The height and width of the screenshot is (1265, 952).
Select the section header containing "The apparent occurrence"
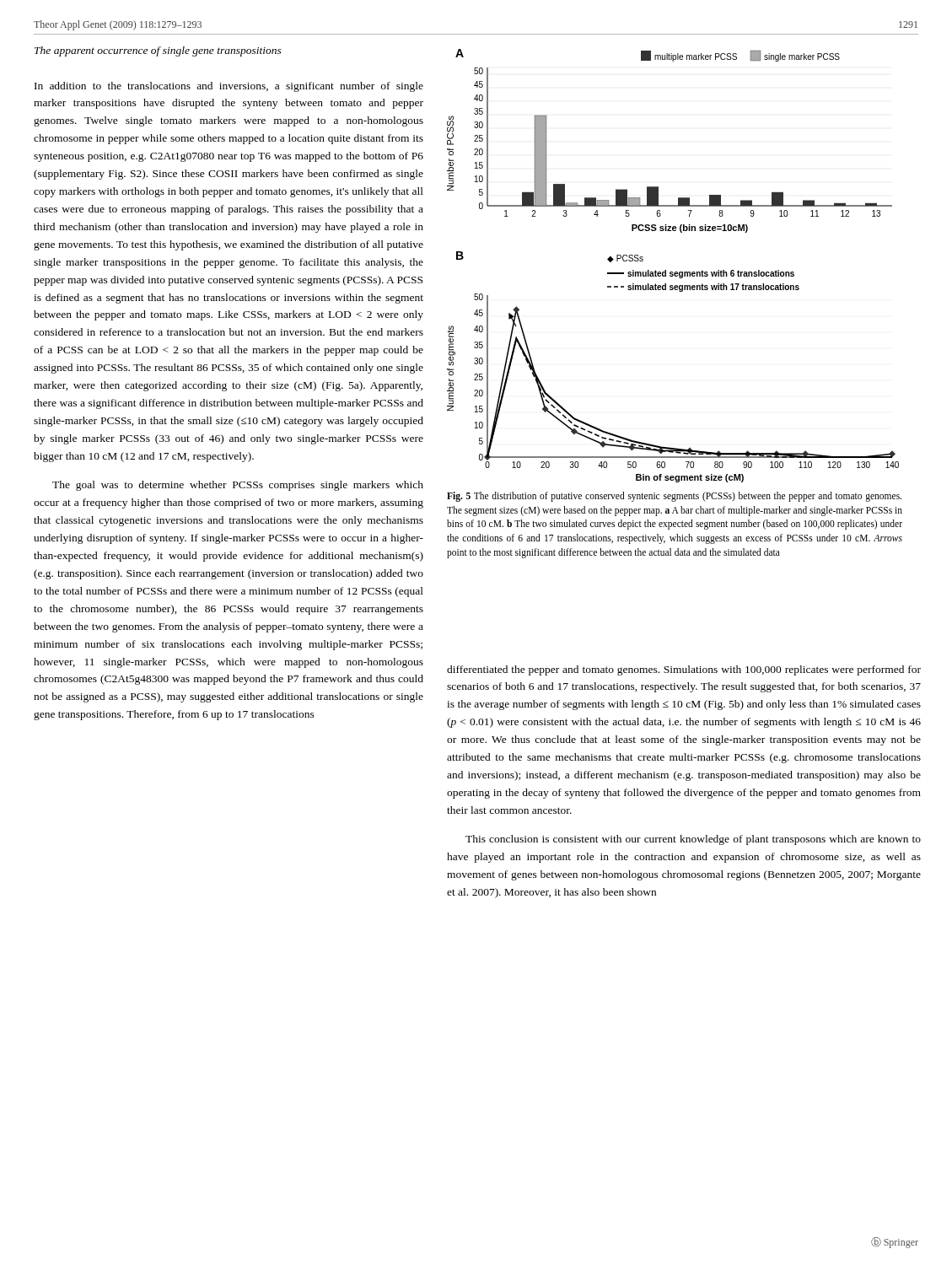click(158, 50)
